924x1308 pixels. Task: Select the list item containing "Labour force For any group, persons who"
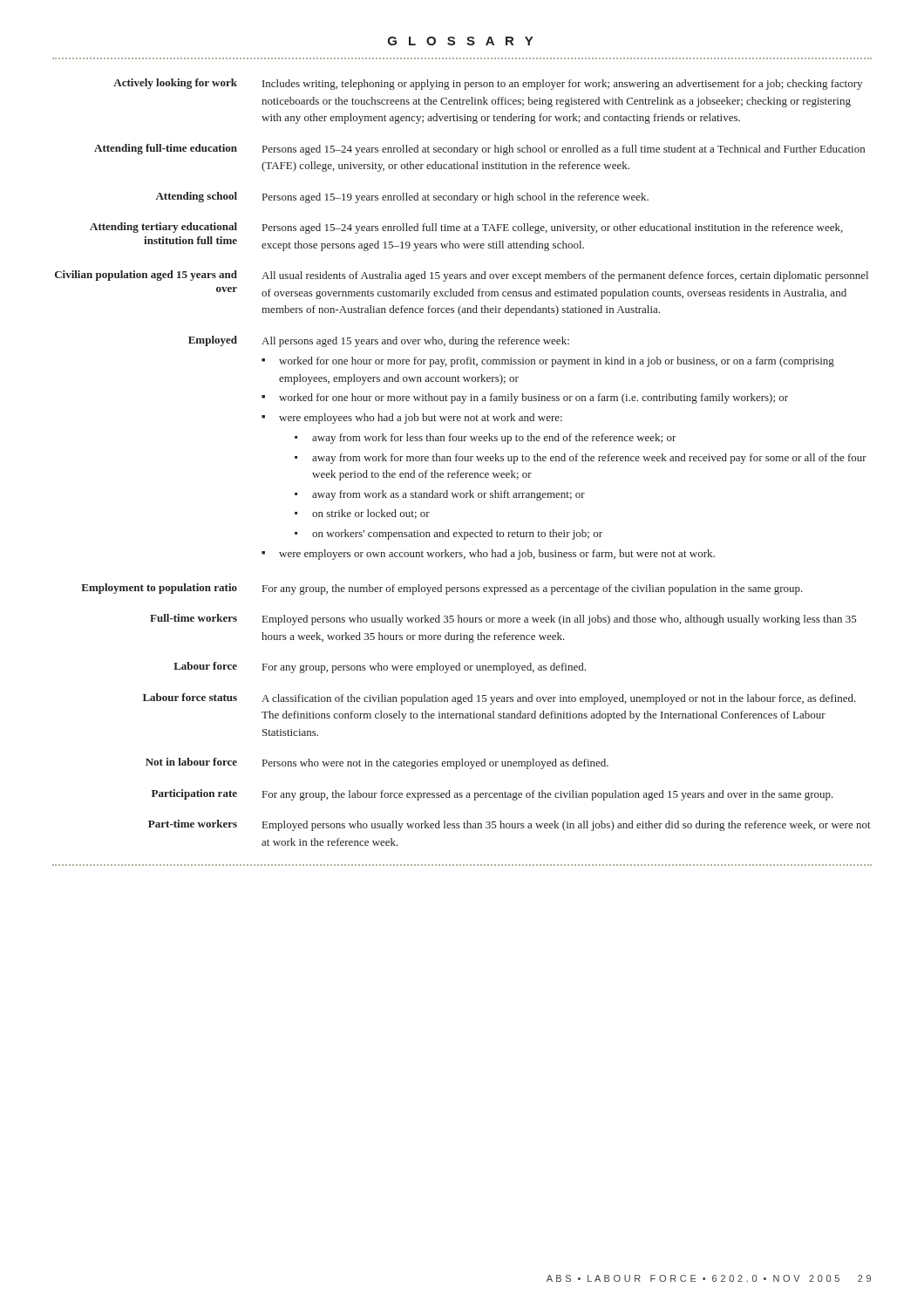[462, 667]
